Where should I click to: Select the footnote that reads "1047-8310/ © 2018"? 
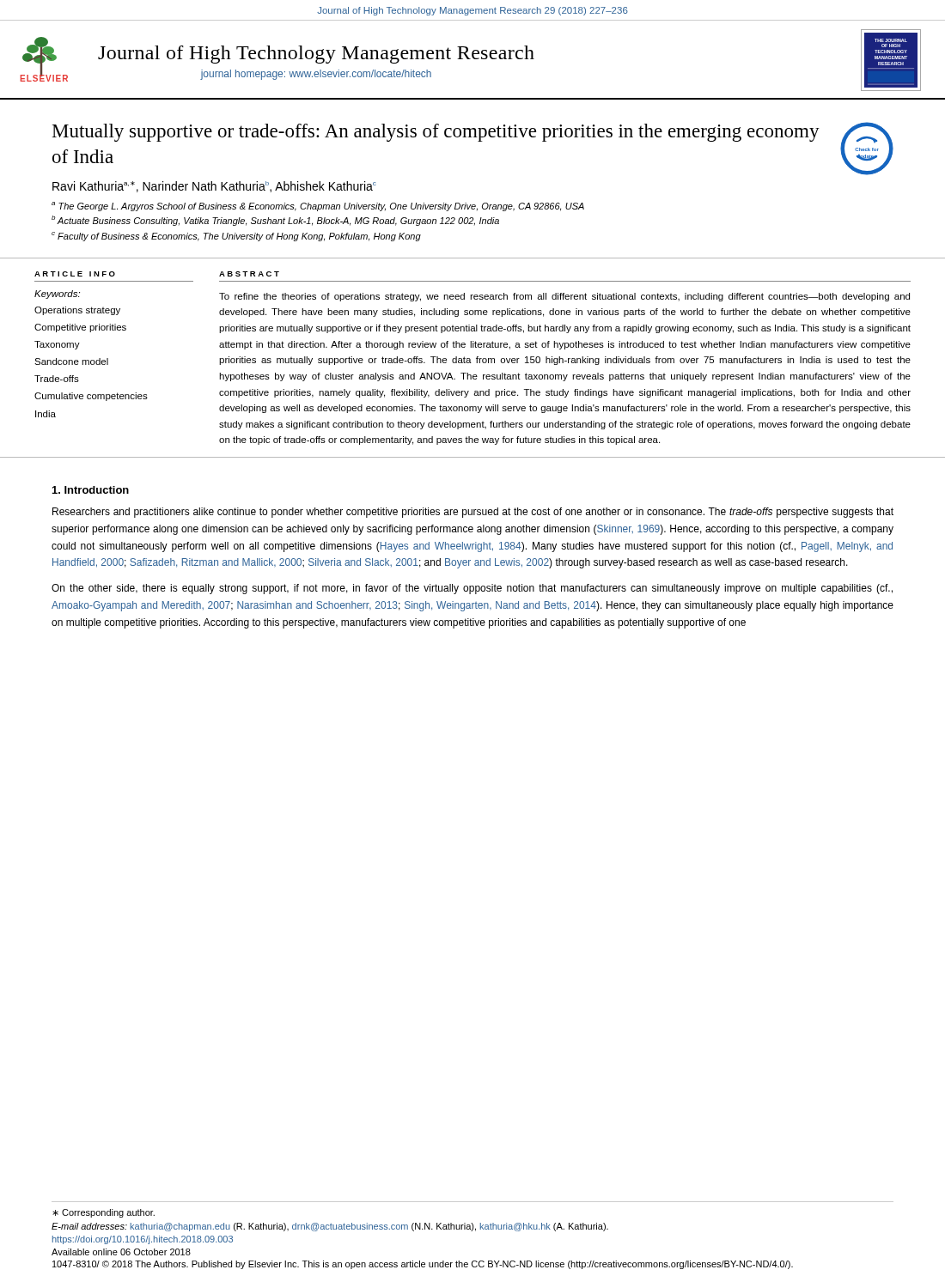click(x=422, y=1264)
